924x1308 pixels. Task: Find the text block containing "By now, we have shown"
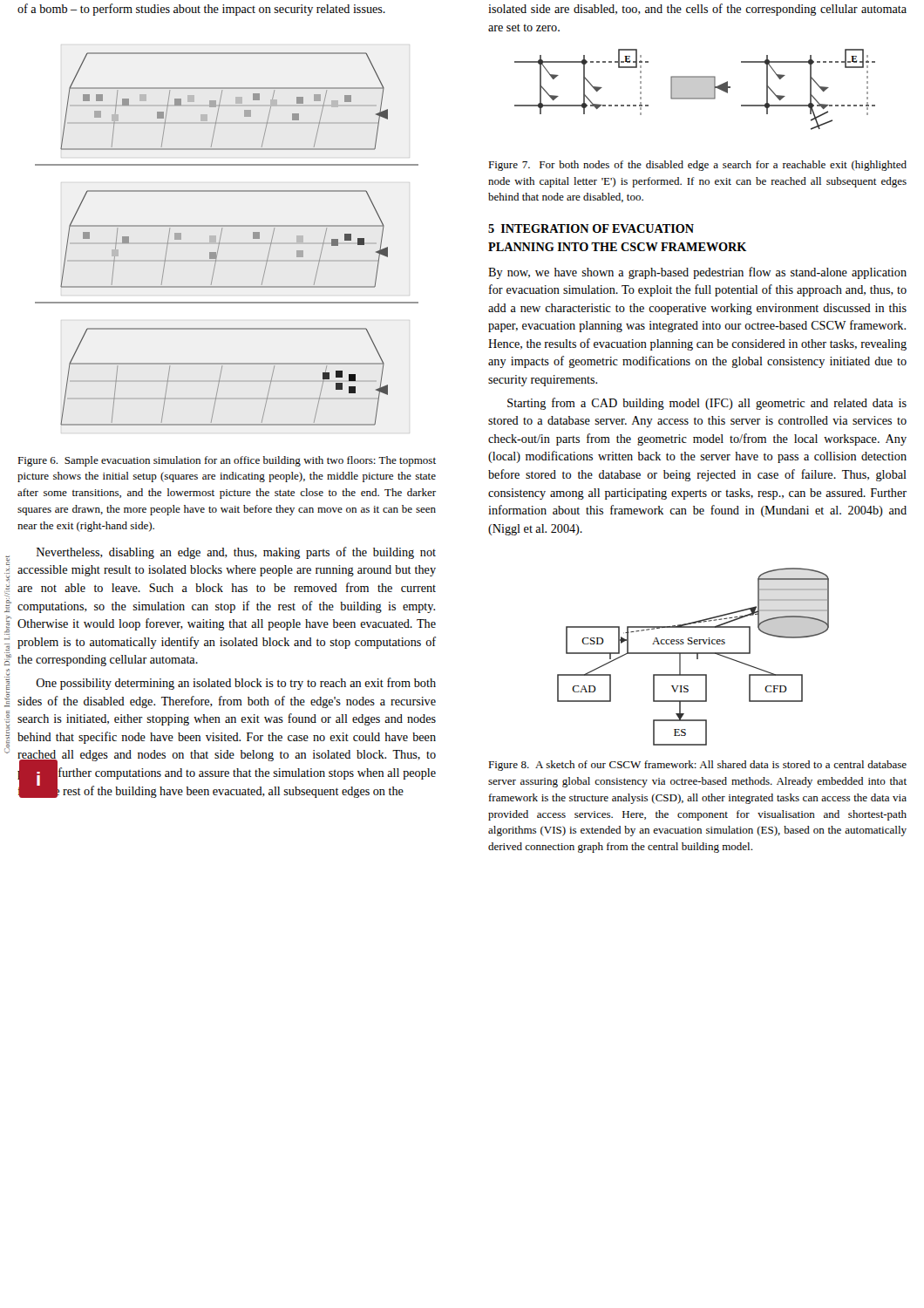pyautogui.click(x=697, y=400)
